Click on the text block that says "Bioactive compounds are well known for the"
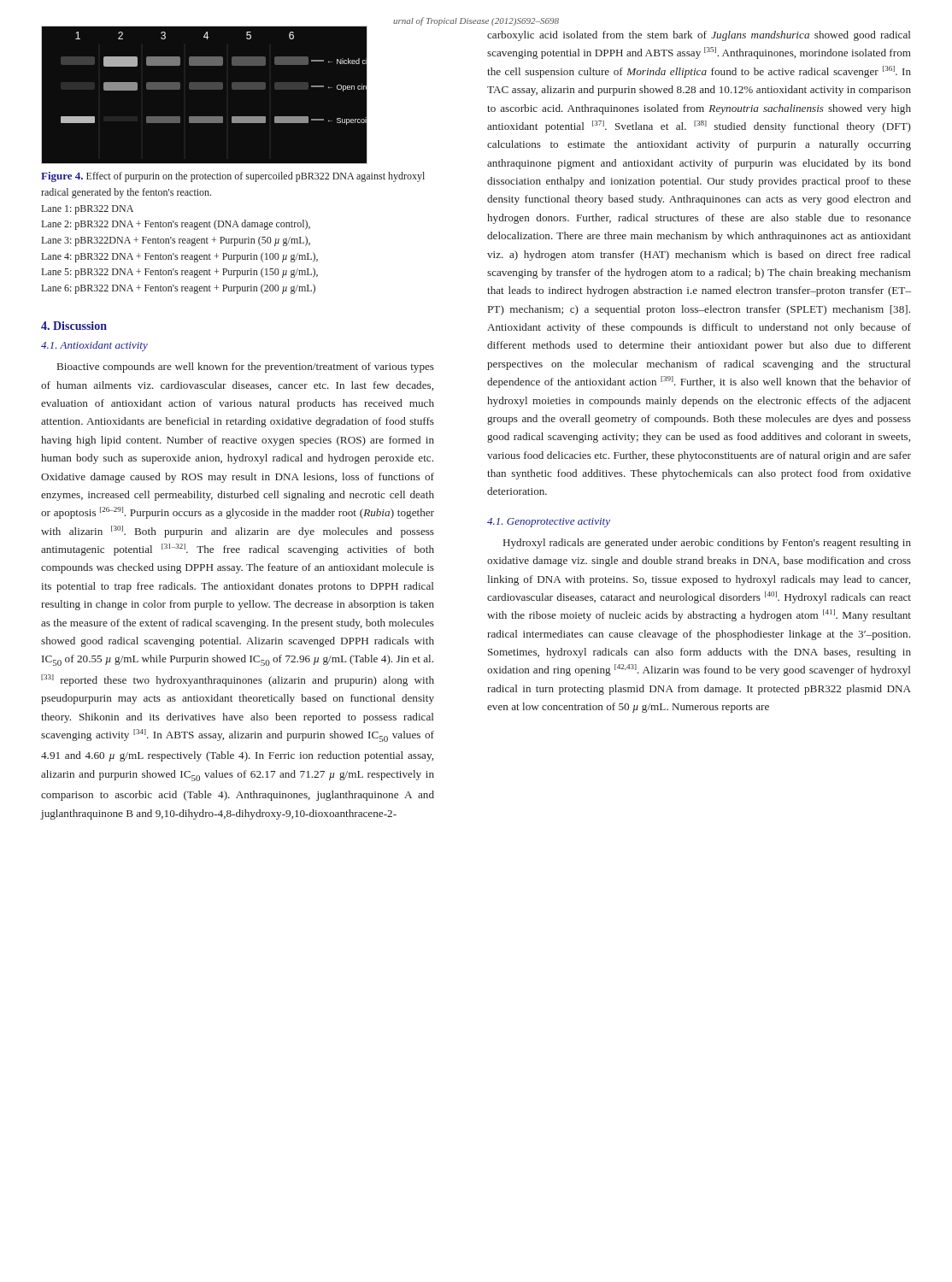This screenshot has height=1282, width=952. (x=238, y=590)
